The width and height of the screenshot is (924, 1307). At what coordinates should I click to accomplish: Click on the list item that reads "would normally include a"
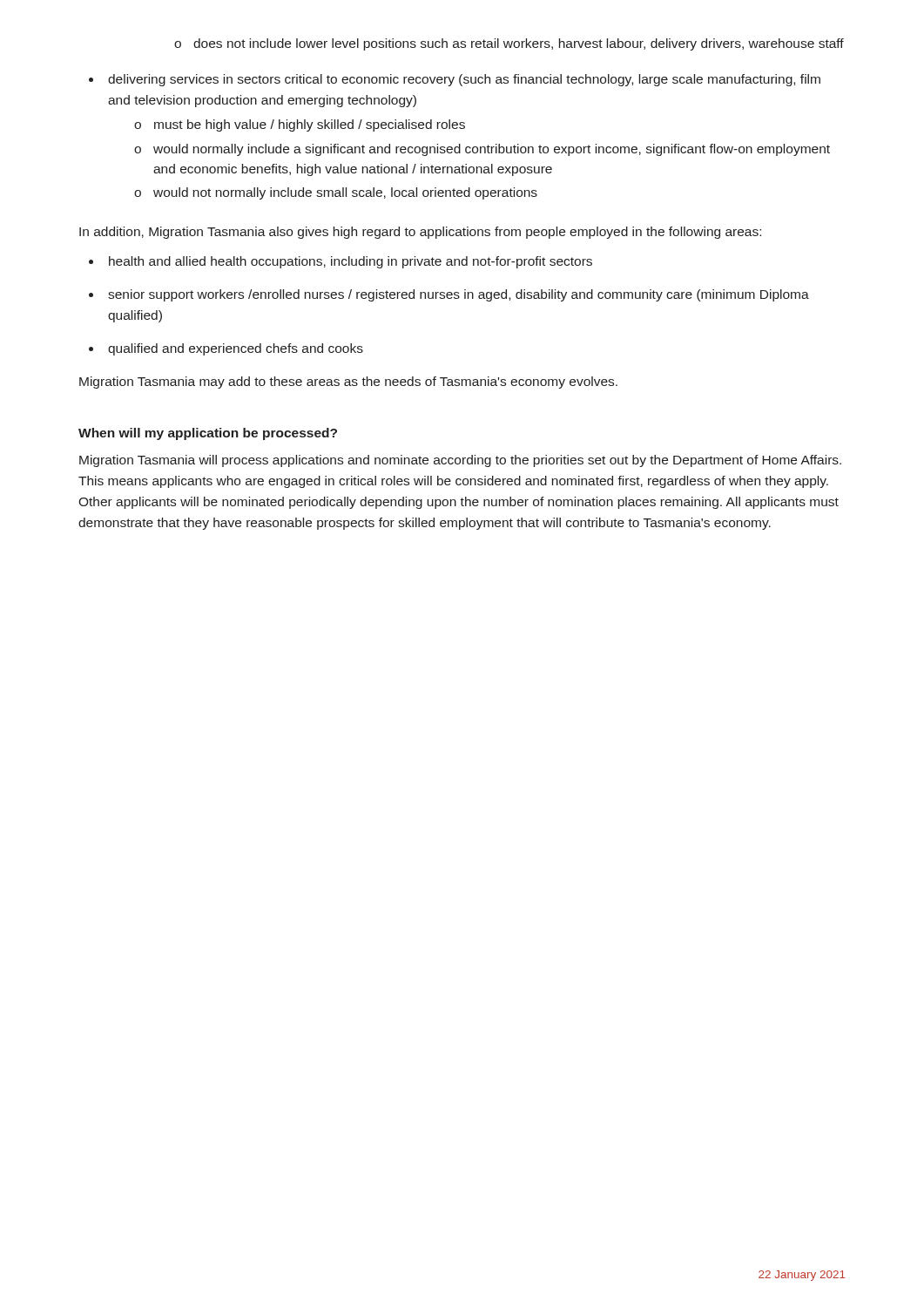coord(492,158)
